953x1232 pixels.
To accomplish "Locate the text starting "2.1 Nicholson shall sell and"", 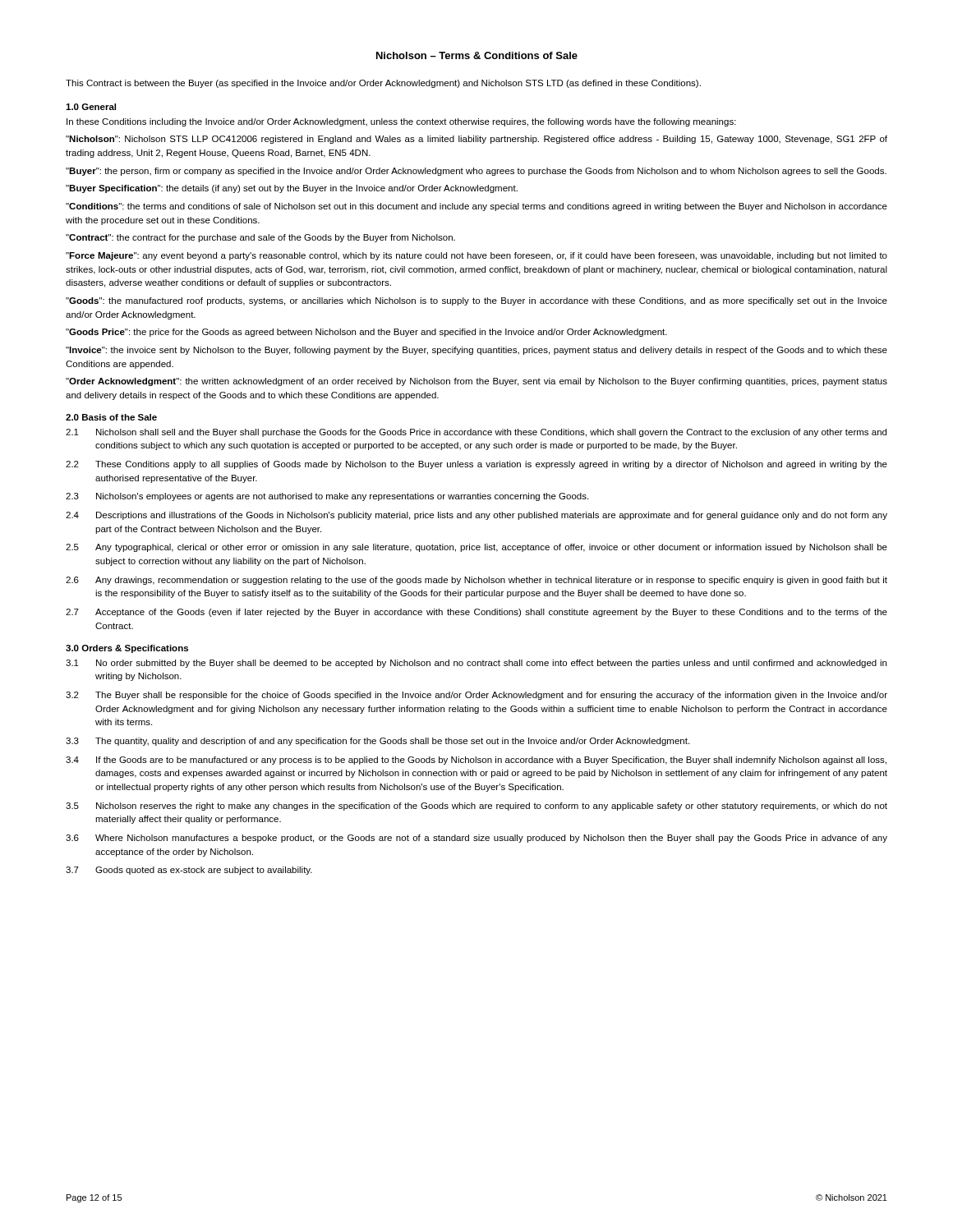I will 476,439.
